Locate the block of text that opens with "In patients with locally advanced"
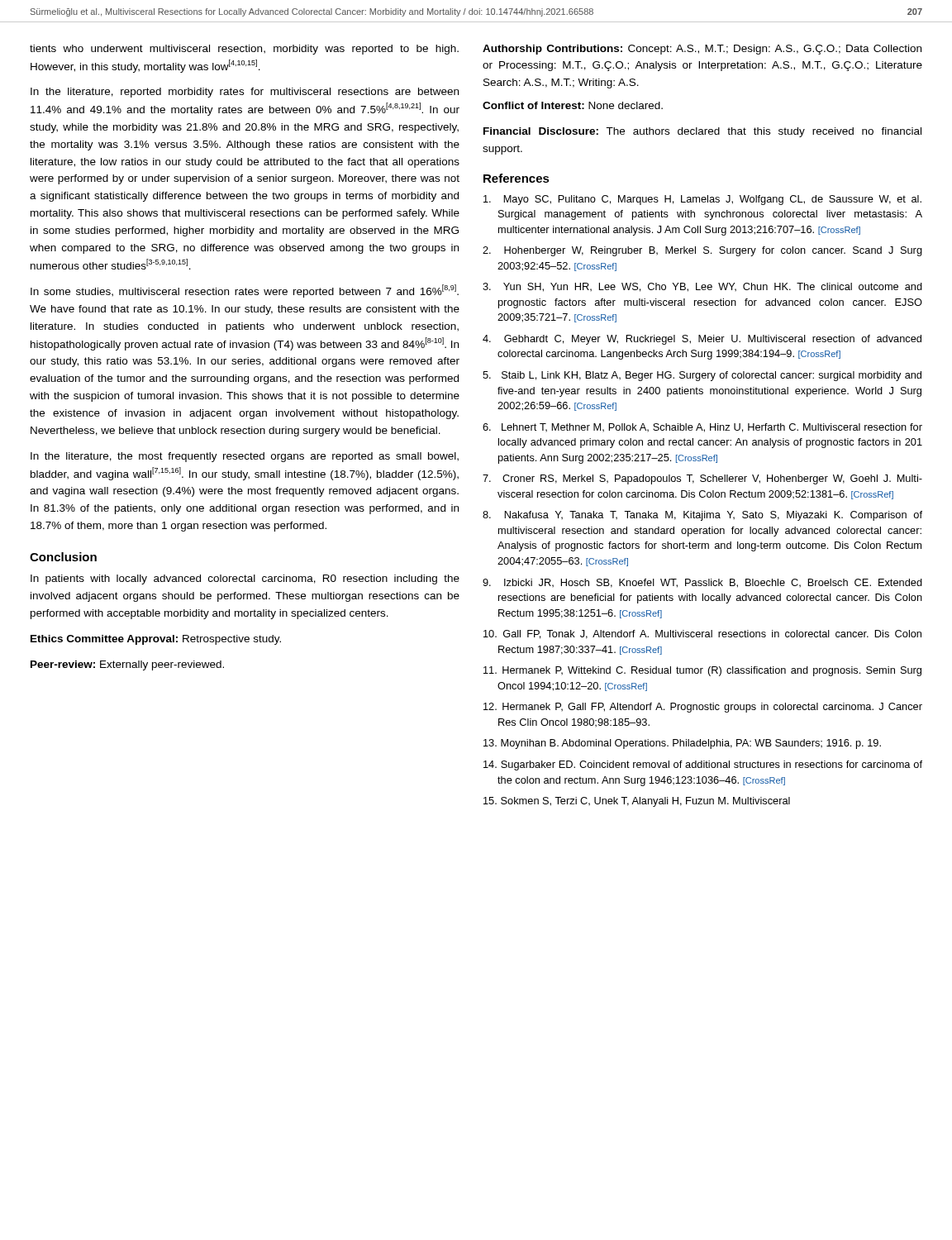Viewport: 952px width, 1240px height. coord(245,596)
